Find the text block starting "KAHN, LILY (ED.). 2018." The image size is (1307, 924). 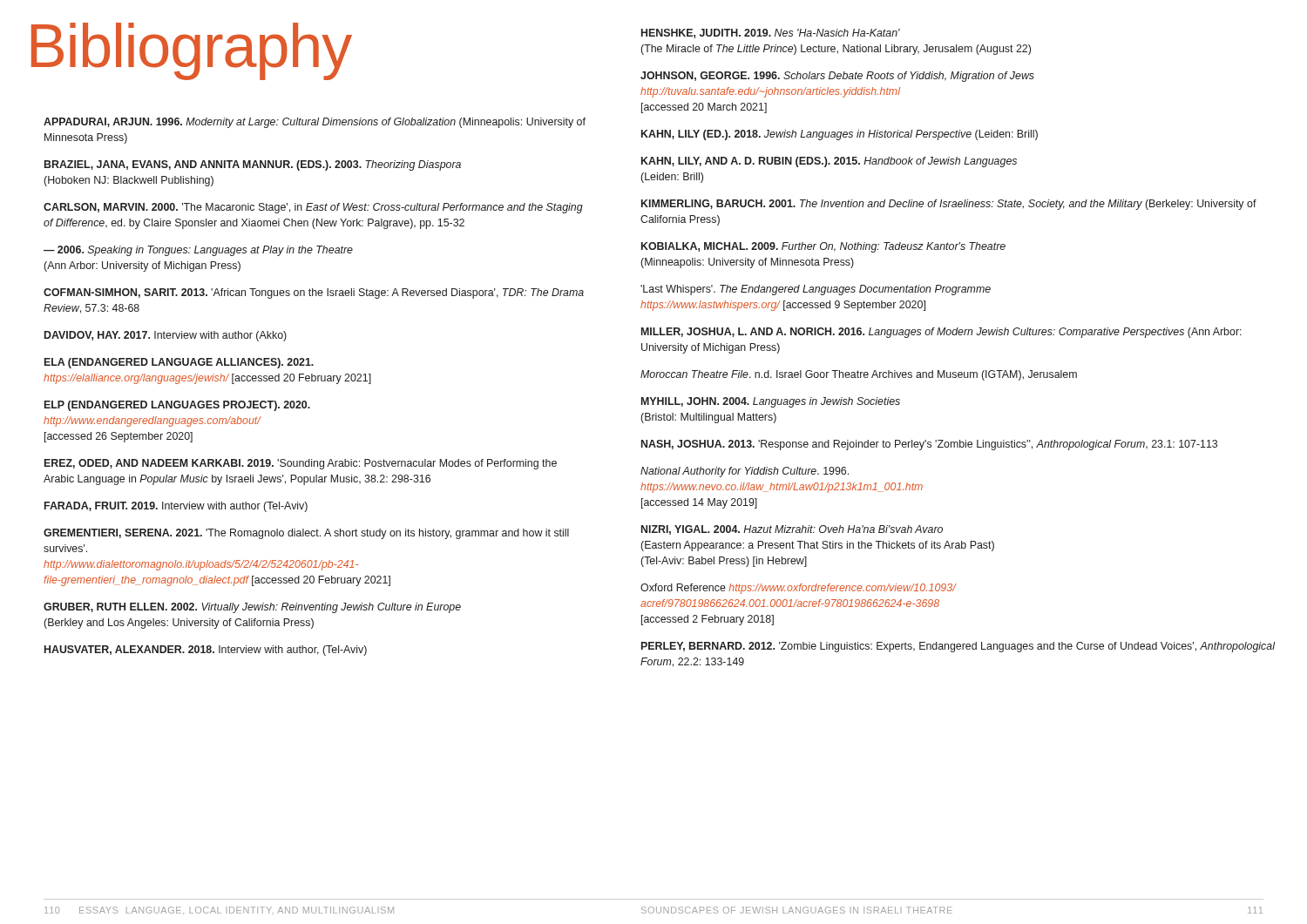click(839, 134)
